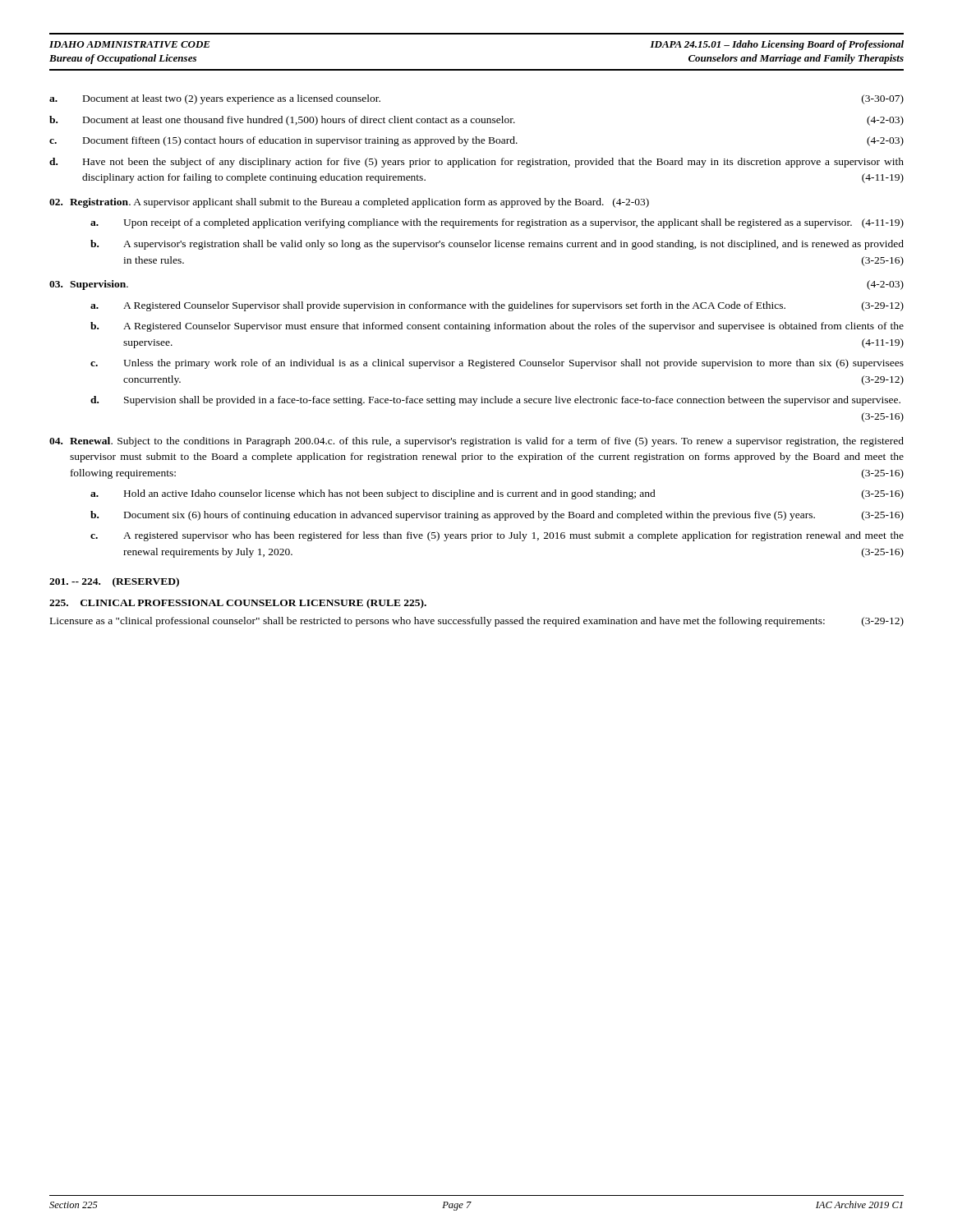Viewport: 953px width, 1232px height.
Task: Find the passage starting "a. Upon receipt of"
Action: (x=497, y=223)
